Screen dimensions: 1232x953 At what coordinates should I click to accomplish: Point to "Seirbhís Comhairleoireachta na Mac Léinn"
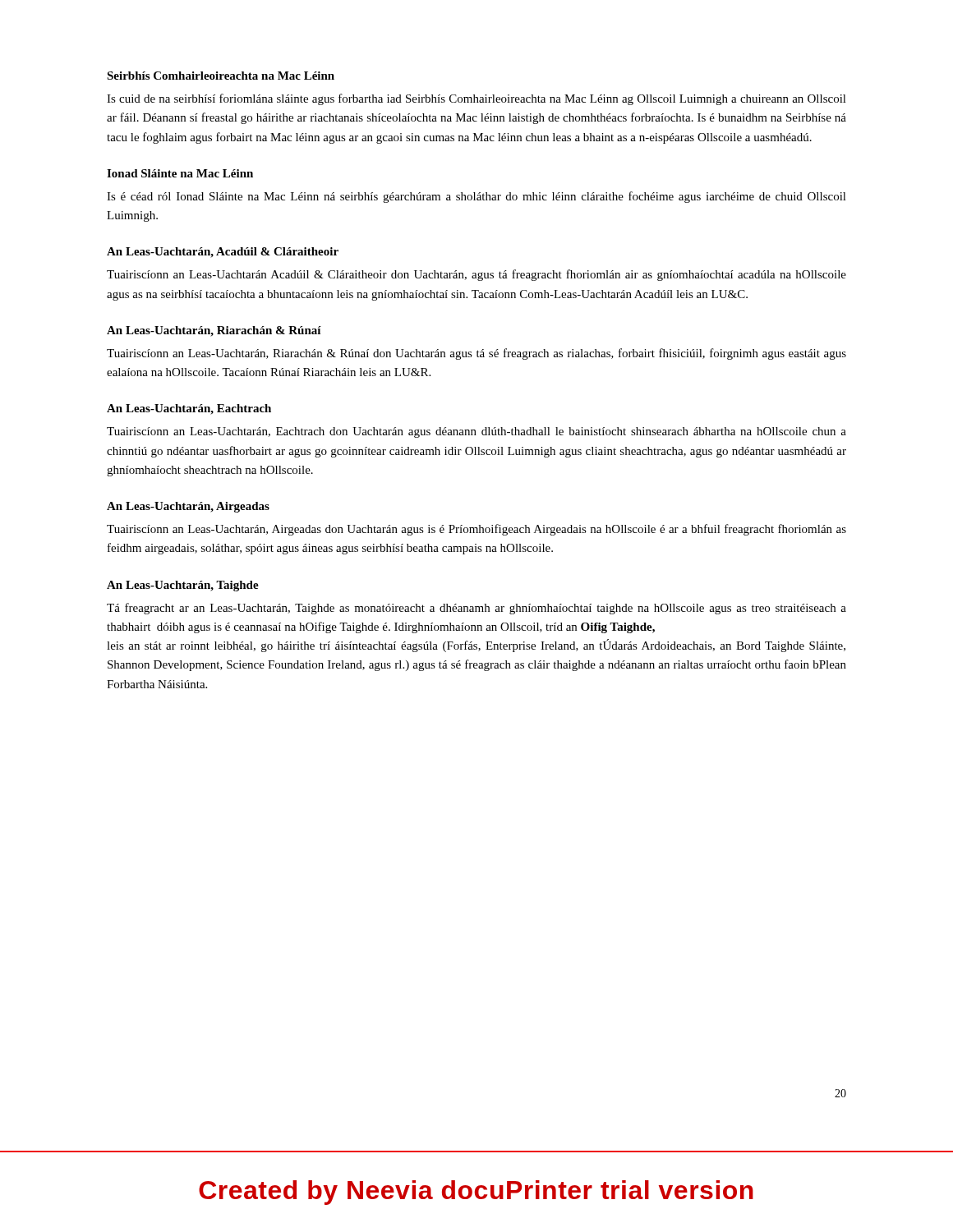(221, 76)
